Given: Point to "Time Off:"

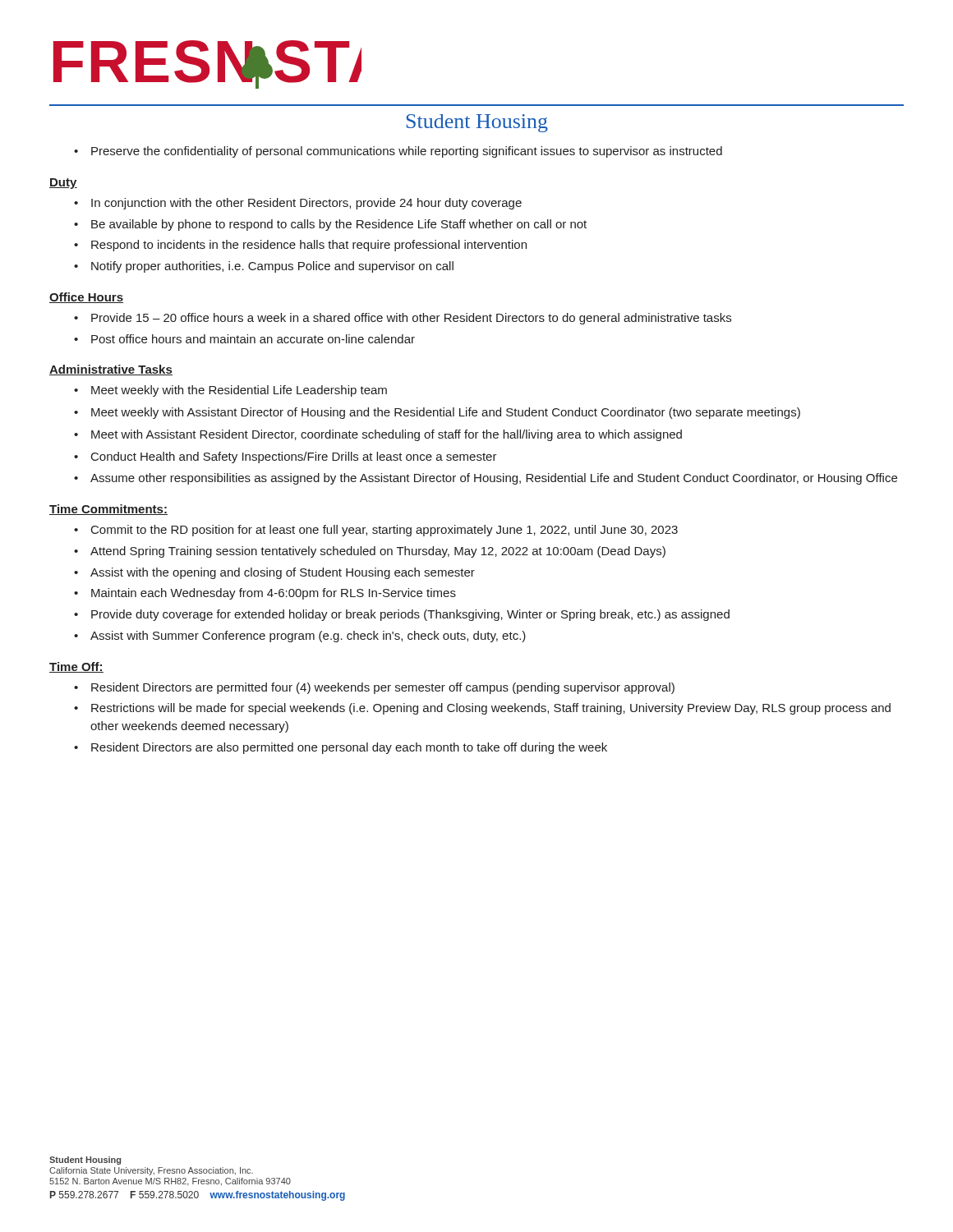Looking at the screenshot, I should [76, 666].
